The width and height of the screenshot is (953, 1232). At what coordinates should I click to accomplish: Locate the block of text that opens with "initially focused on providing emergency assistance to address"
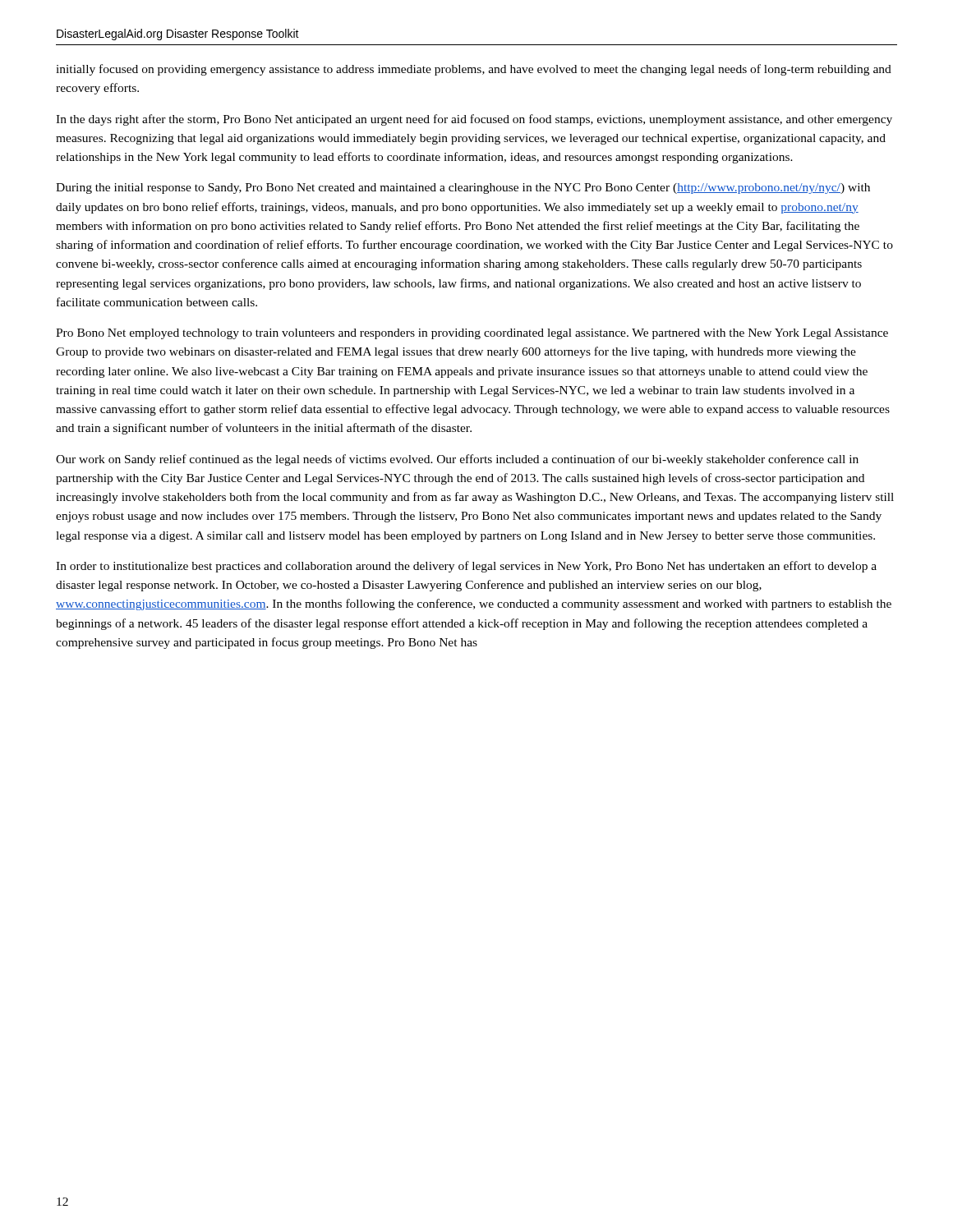pyautogui.click(x=476, y=78)
